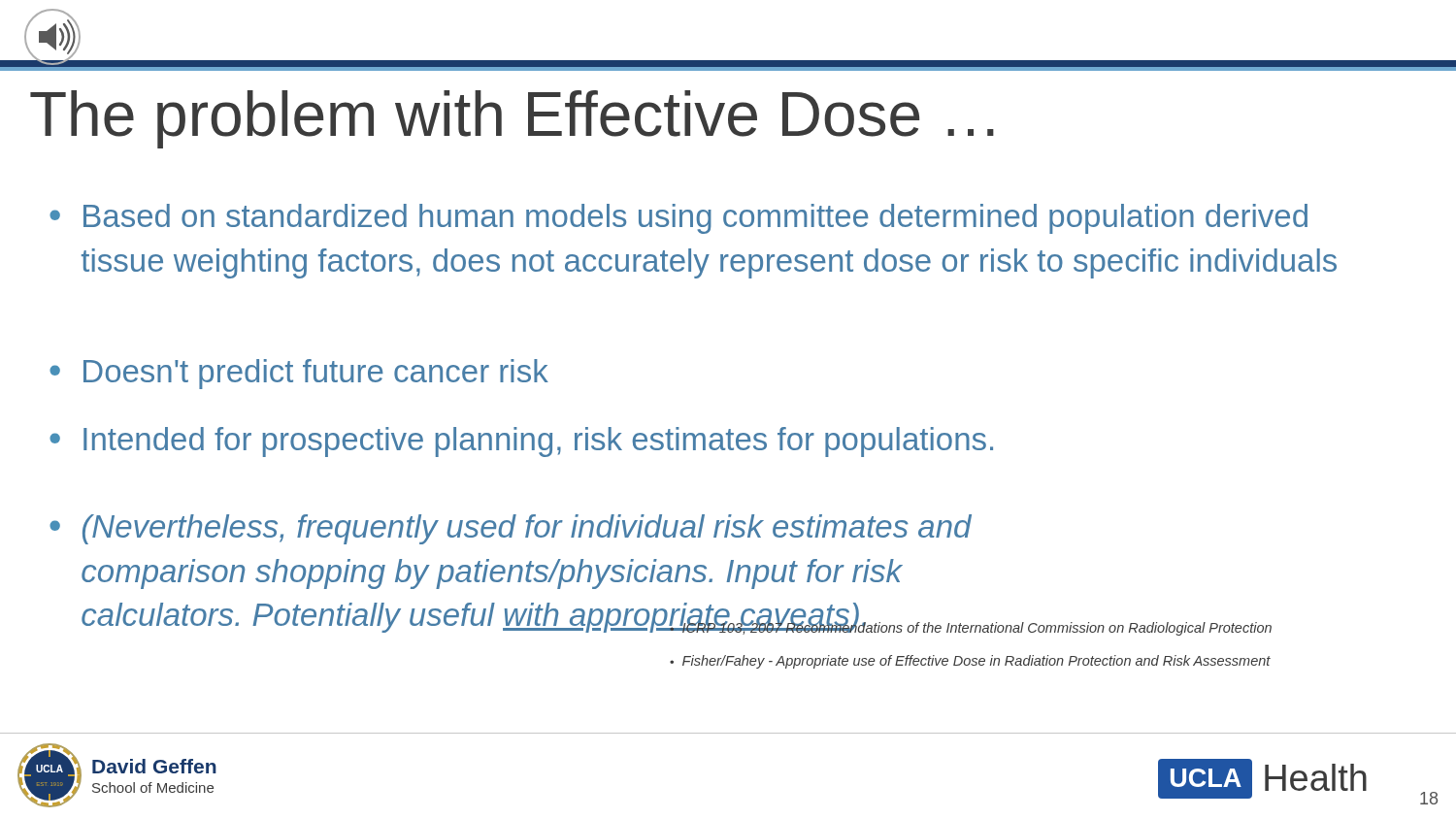This screenshot has width=1456, height=819.
Task: Select the list item that says "• Based on standardized human models"
Action: point(718,238)
